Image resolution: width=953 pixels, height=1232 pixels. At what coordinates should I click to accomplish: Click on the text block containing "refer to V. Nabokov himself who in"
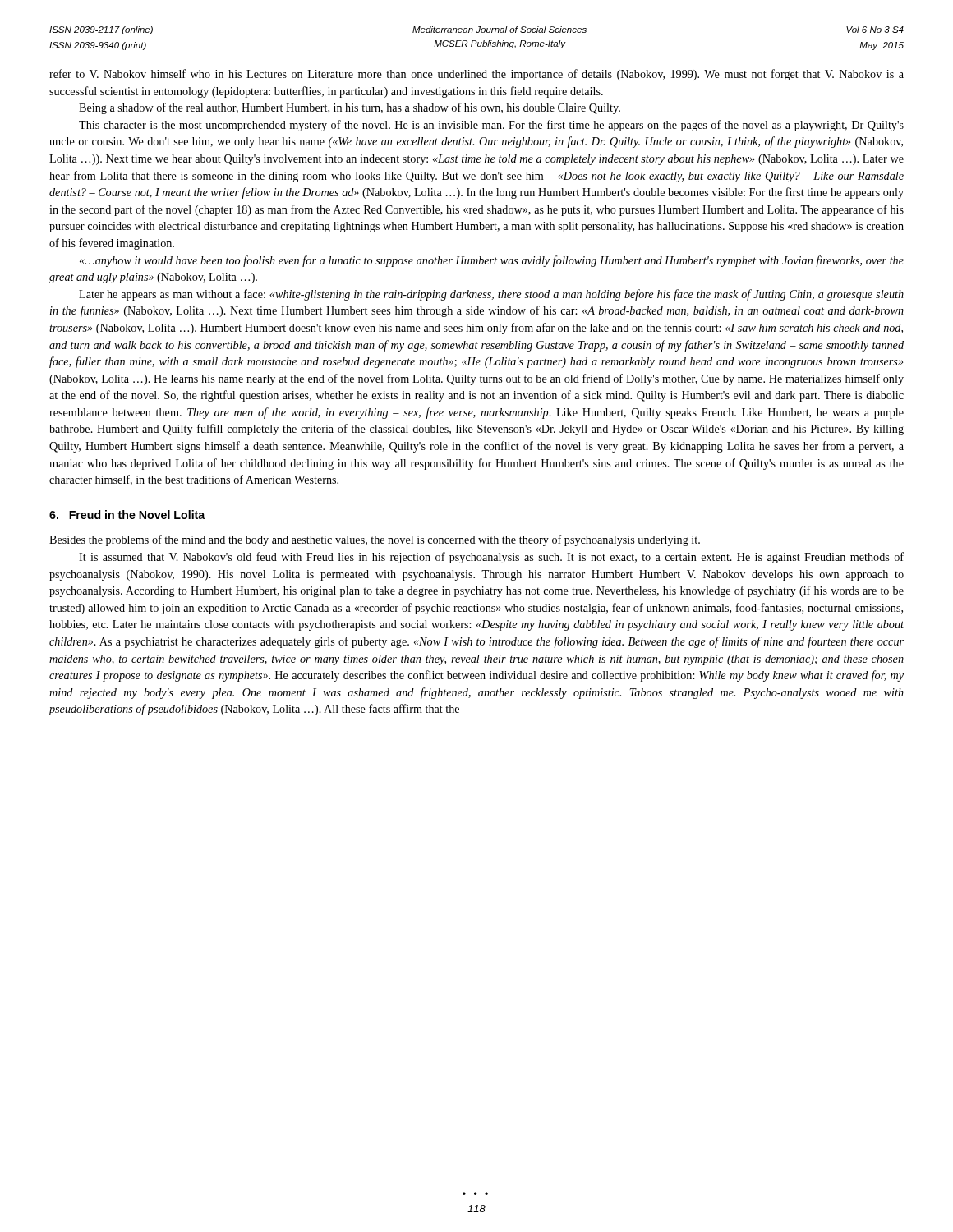click(476, 83)
